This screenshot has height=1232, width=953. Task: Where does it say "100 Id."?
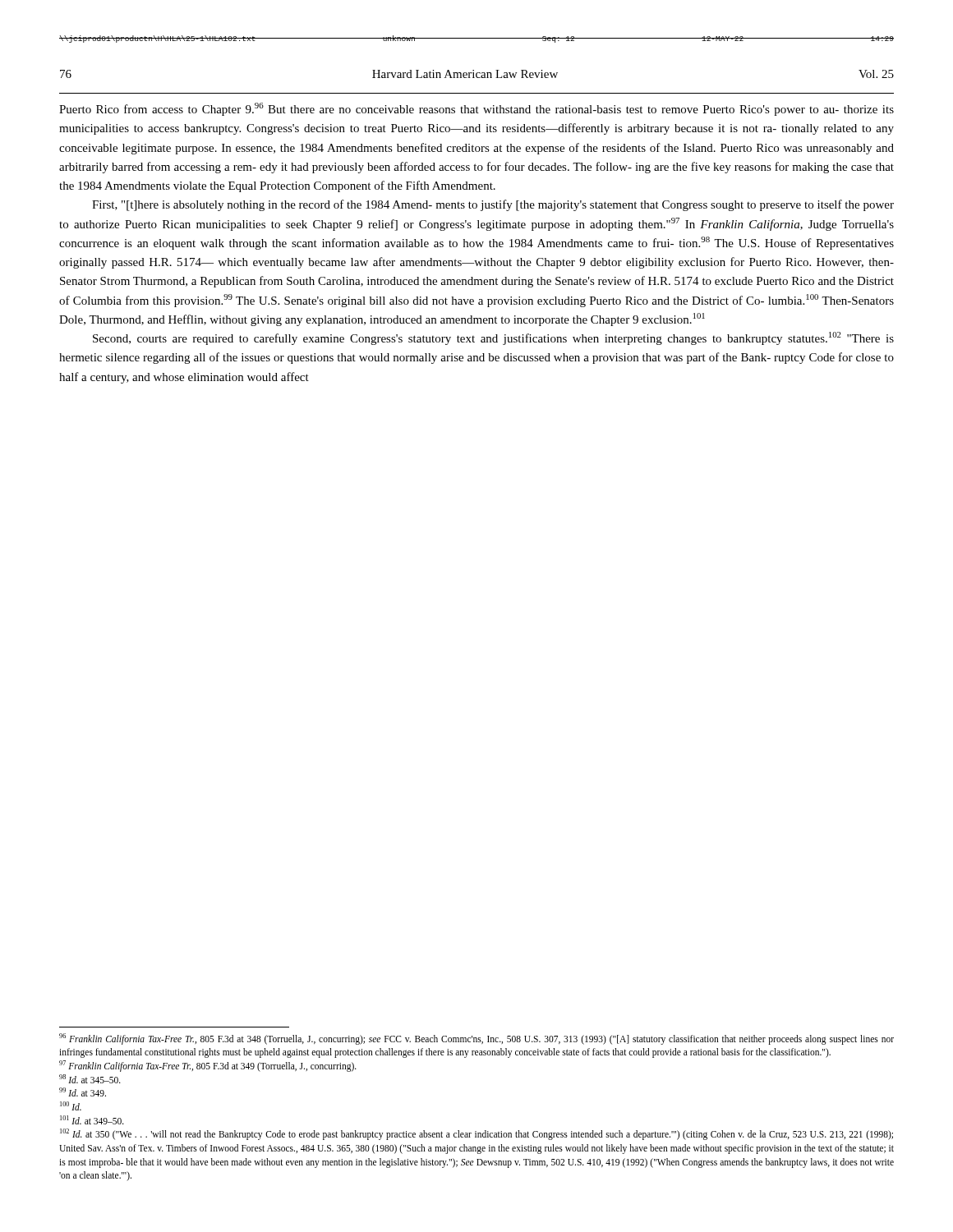(71, 1106)
